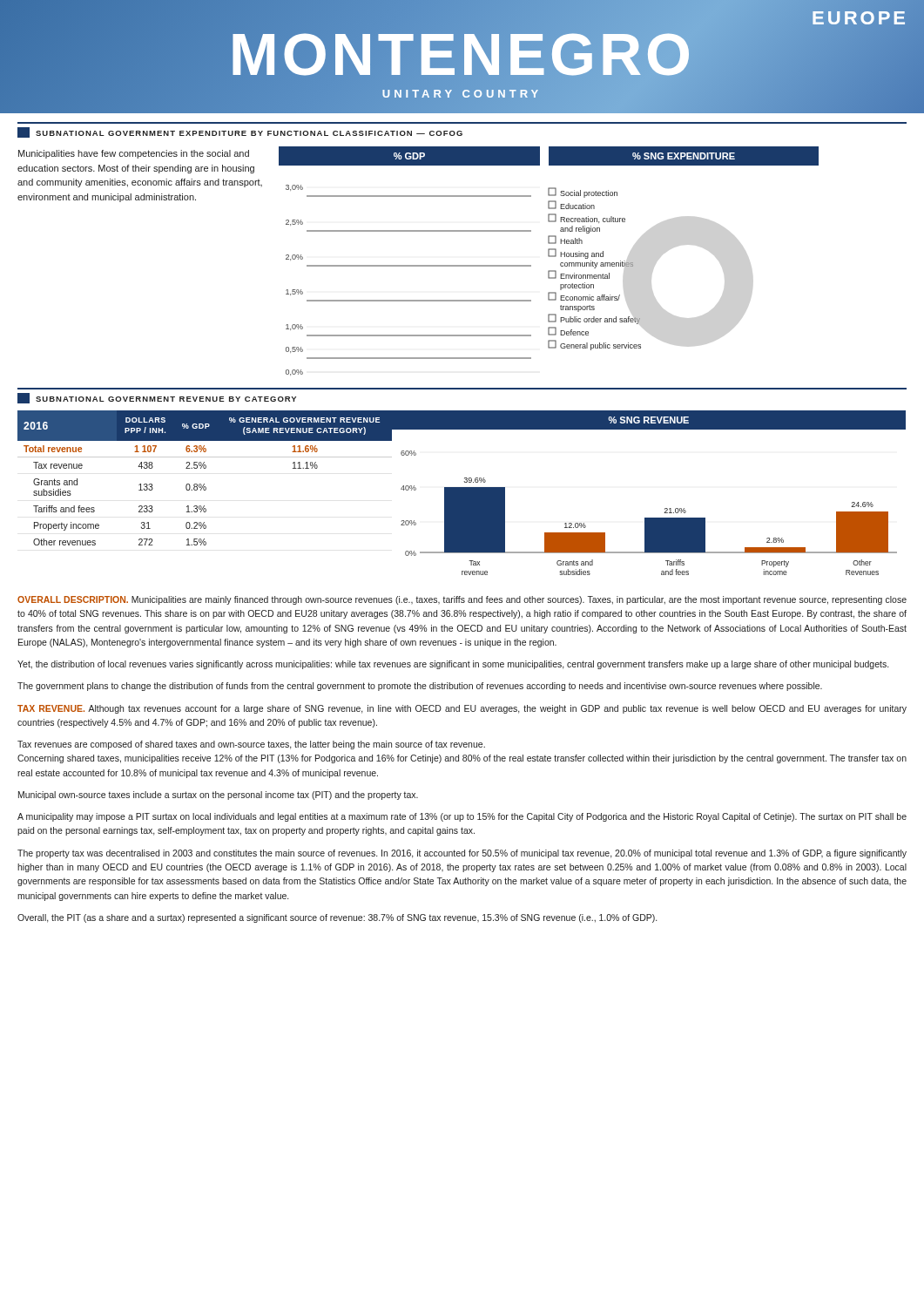Navigate to the element starting "UNITARY COUNTRY"
The height and width of the screenshot is (1307, 924).
point(462,94)
